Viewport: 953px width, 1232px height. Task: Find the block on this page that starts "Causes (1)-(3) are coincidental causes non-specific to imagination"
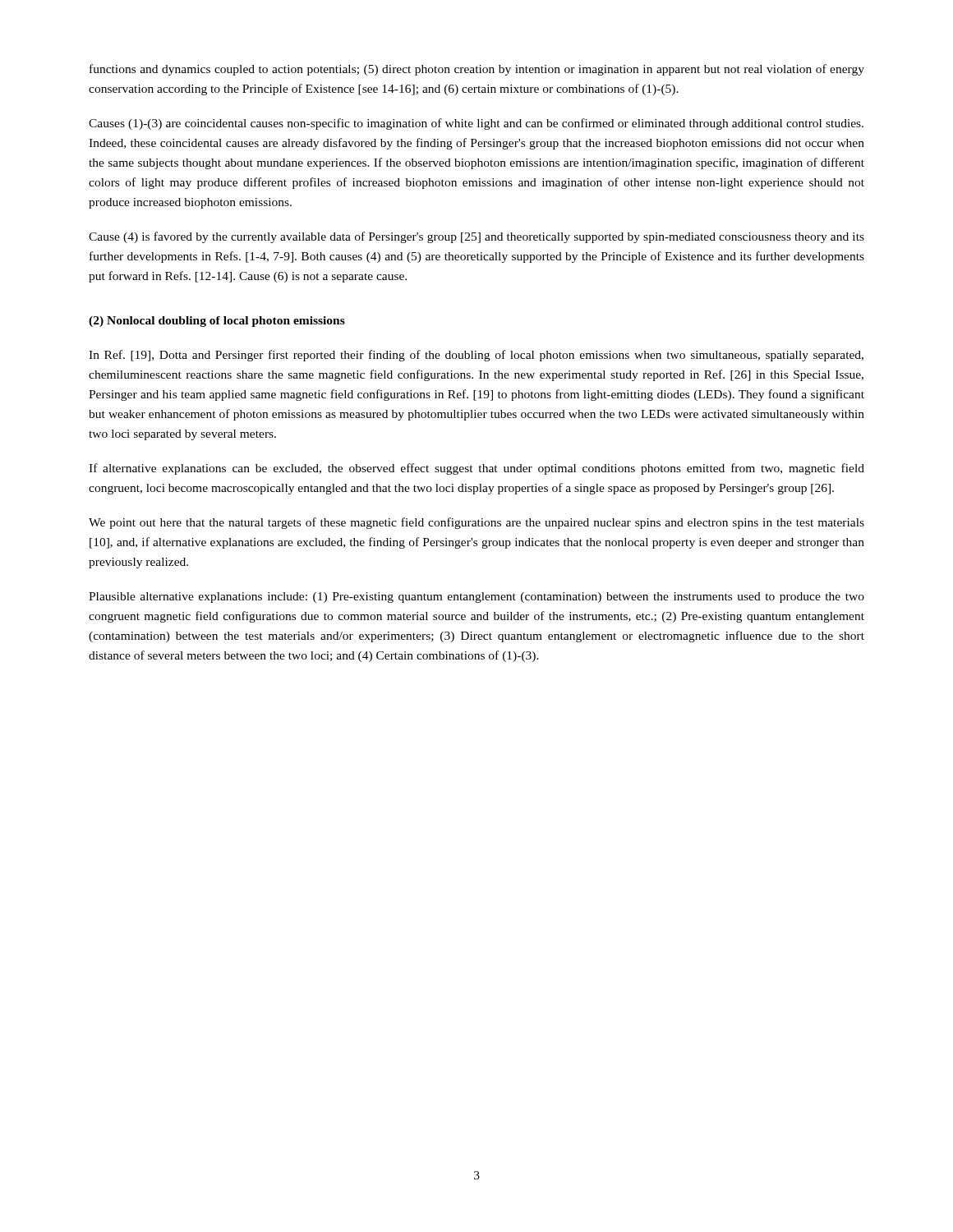476,162
